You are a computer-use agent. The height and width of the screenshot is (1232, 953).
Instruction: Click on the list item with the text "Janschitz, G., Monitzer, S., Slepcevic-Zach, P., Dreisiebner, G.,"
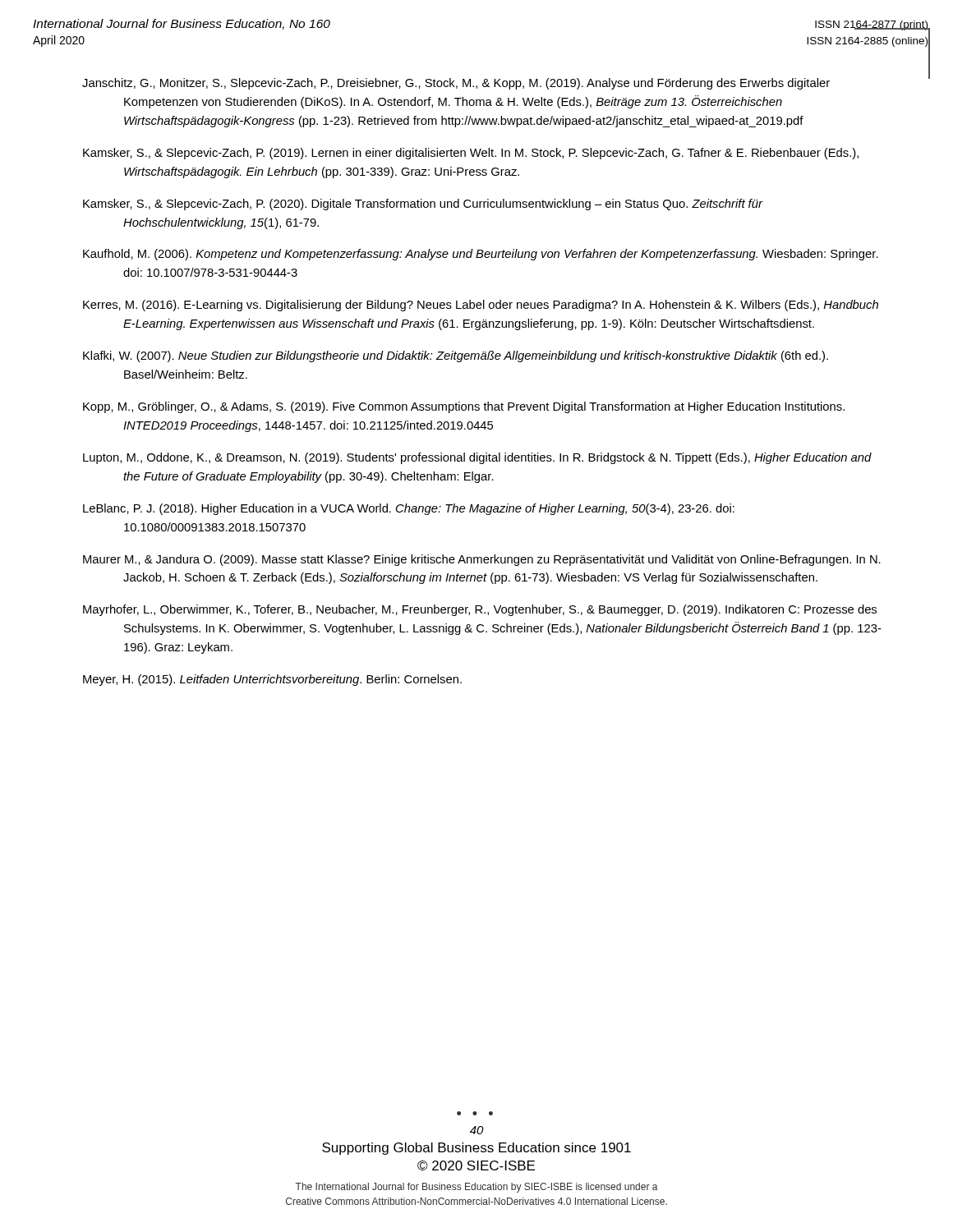[x=456, y=102]
